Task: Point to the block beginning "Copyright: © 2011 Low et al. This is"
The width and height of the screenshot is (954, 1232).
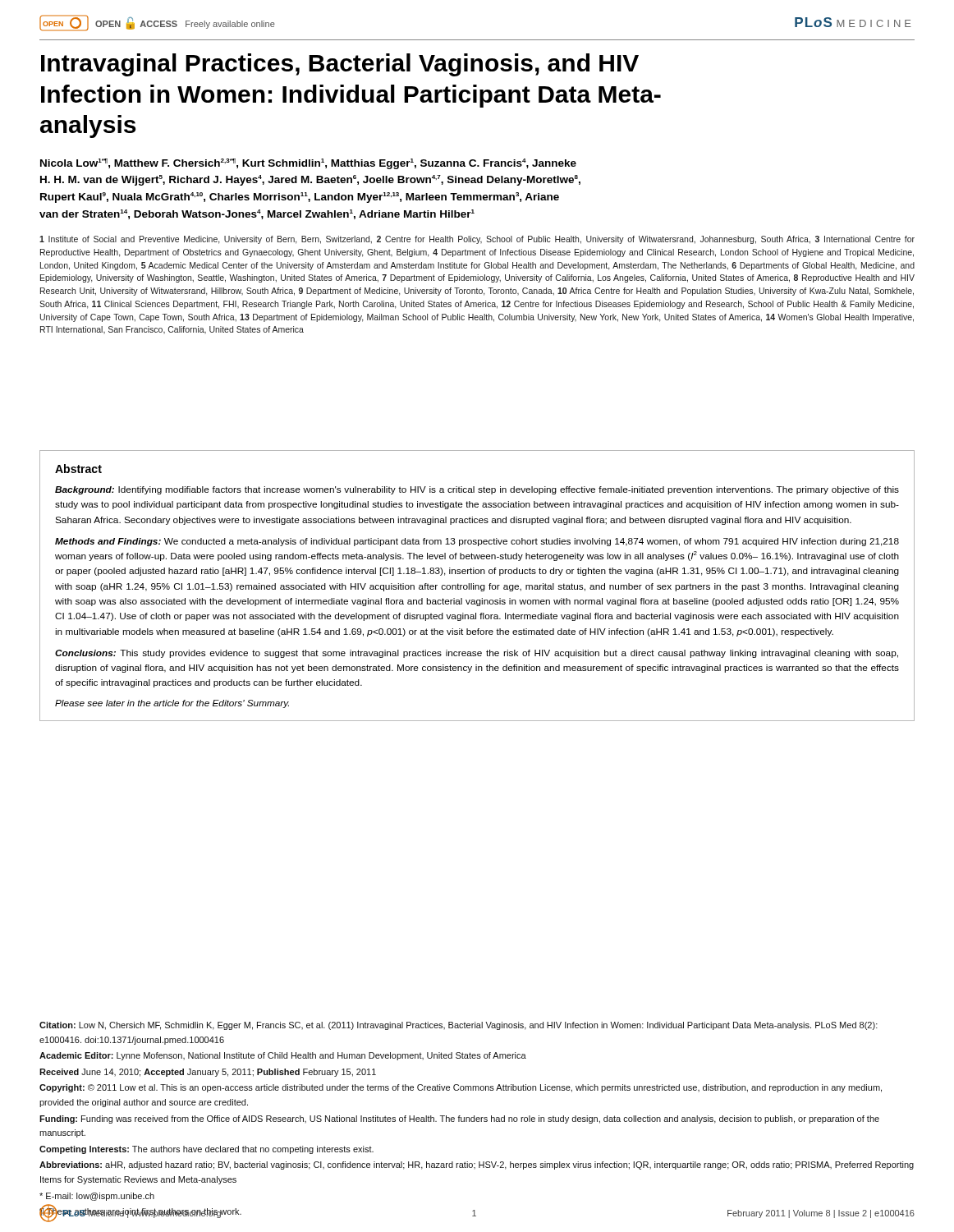Action: 461,1095
